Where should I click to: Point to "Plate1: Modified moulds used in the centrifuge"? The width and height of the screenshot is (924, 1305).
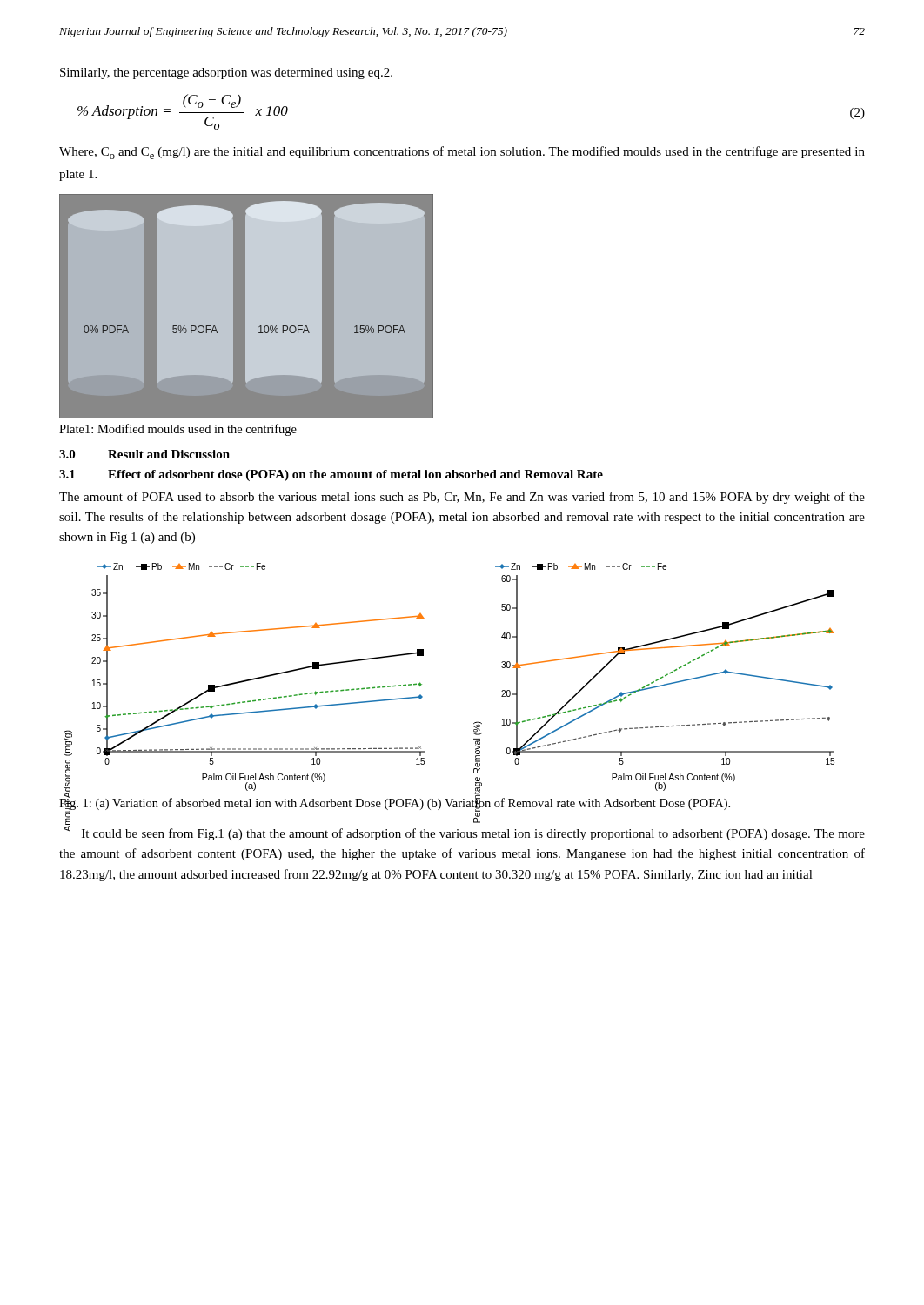click(178, 429)
